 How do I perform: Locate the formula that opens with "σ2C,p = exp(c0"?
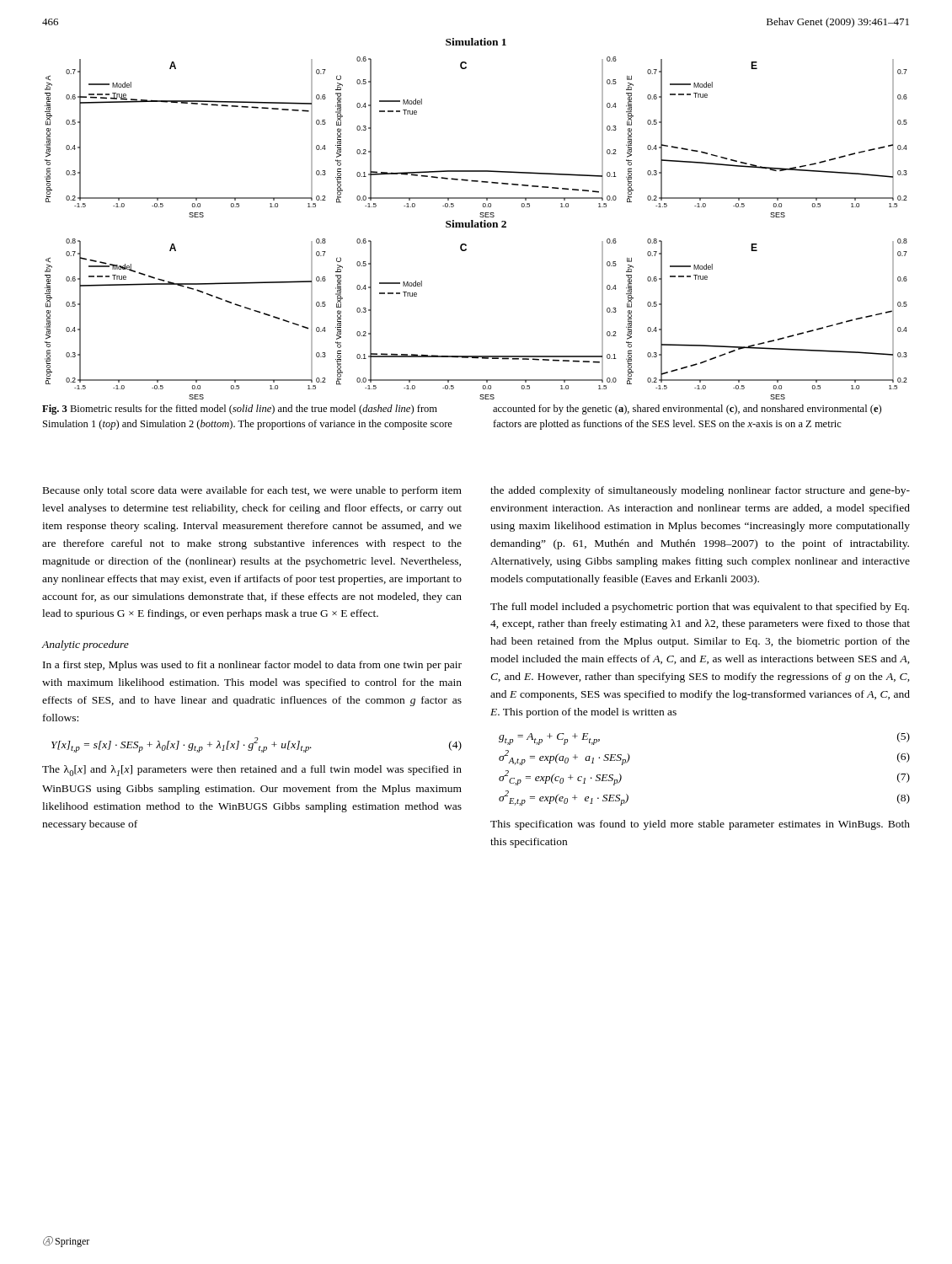pos(556,777)
